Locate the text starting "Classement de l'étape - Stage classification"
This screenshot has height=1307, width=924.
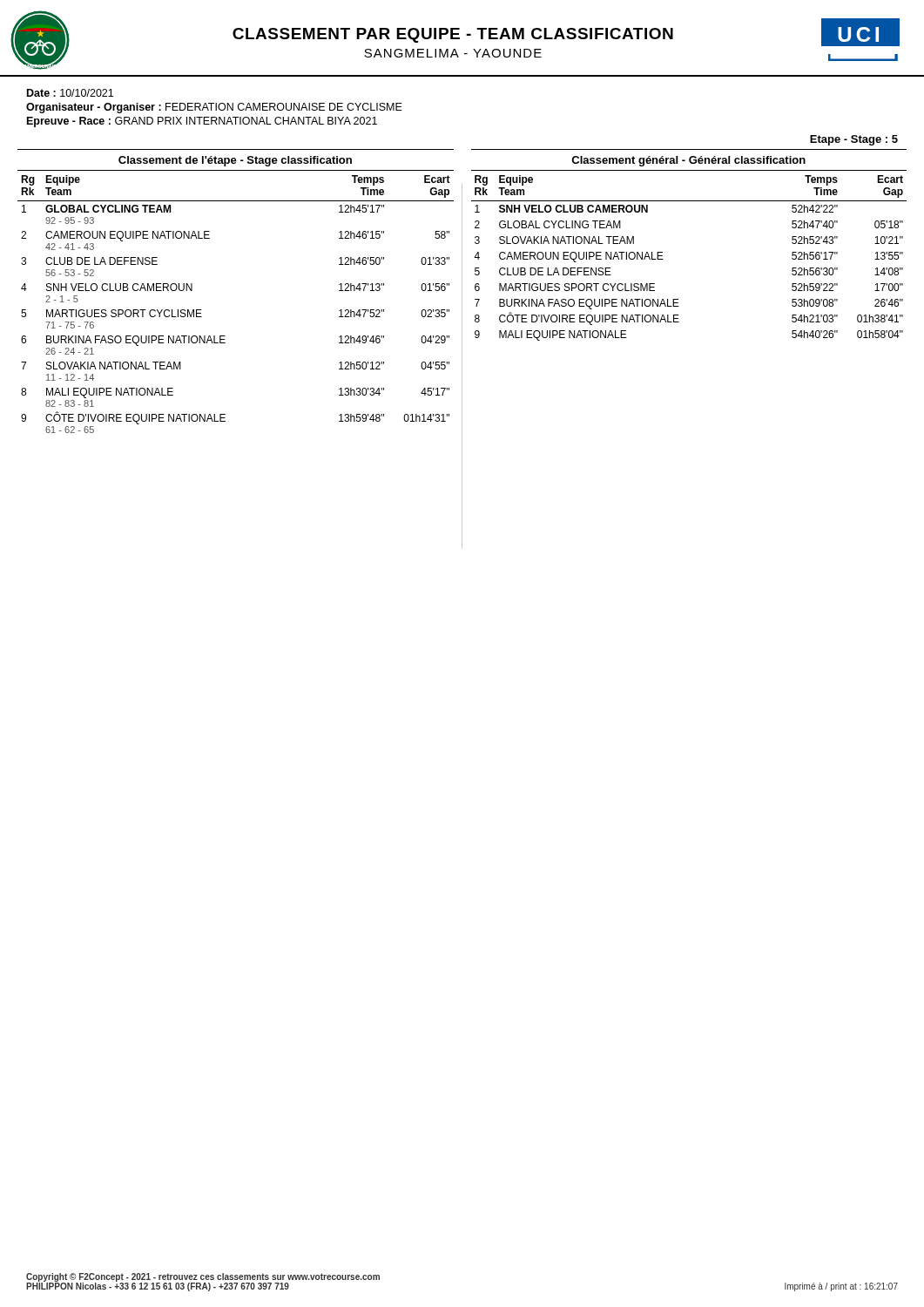(x=235, y=160)
